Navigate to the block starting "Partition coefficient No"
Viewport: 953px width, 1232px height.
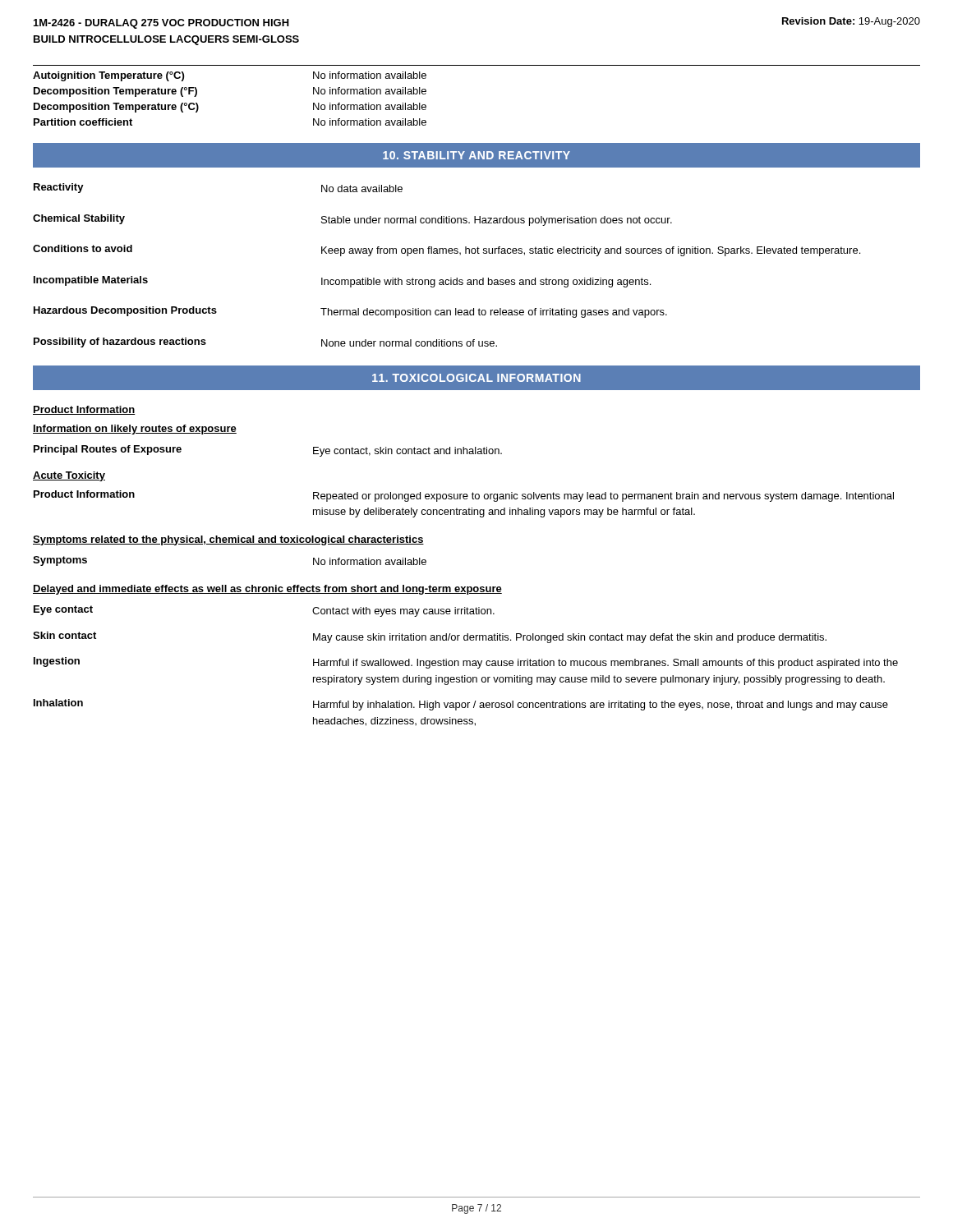[82, 121]
